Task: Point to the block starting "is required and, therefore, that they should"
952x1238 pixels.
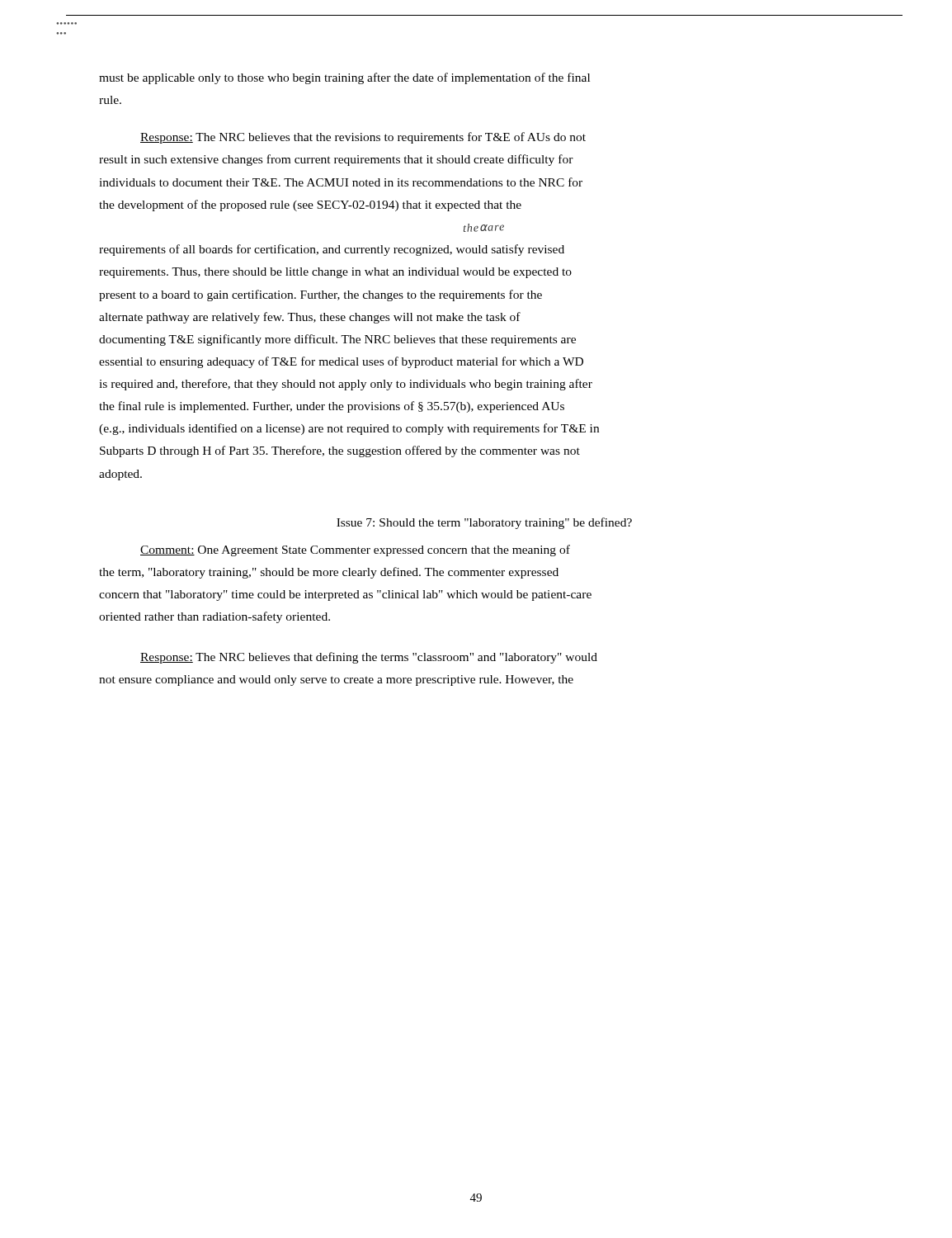Action: point(346,383)
